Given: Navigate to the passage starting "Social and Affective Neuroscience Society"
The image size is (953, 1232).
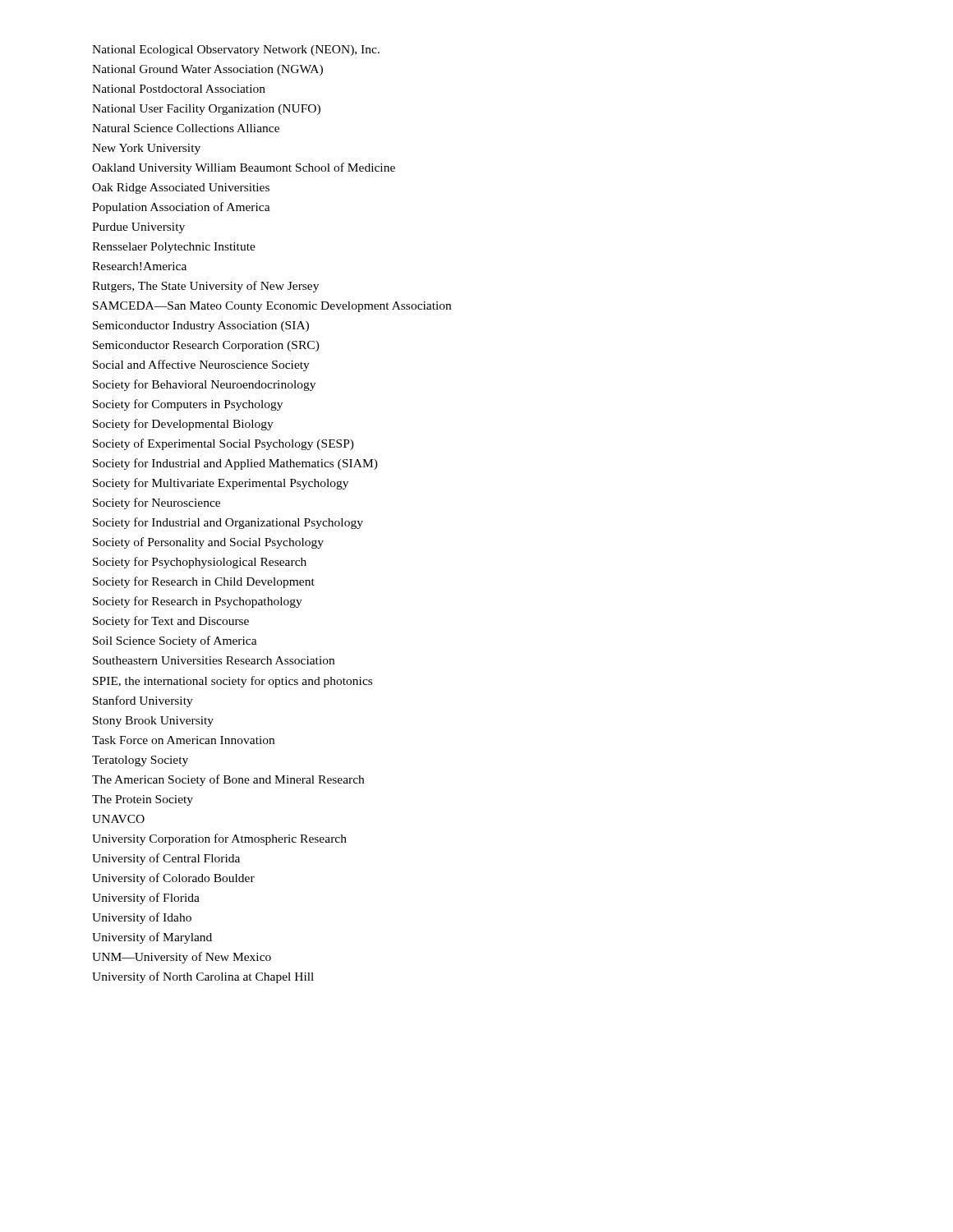Looking at the screenshot, I should pos(201,364).
